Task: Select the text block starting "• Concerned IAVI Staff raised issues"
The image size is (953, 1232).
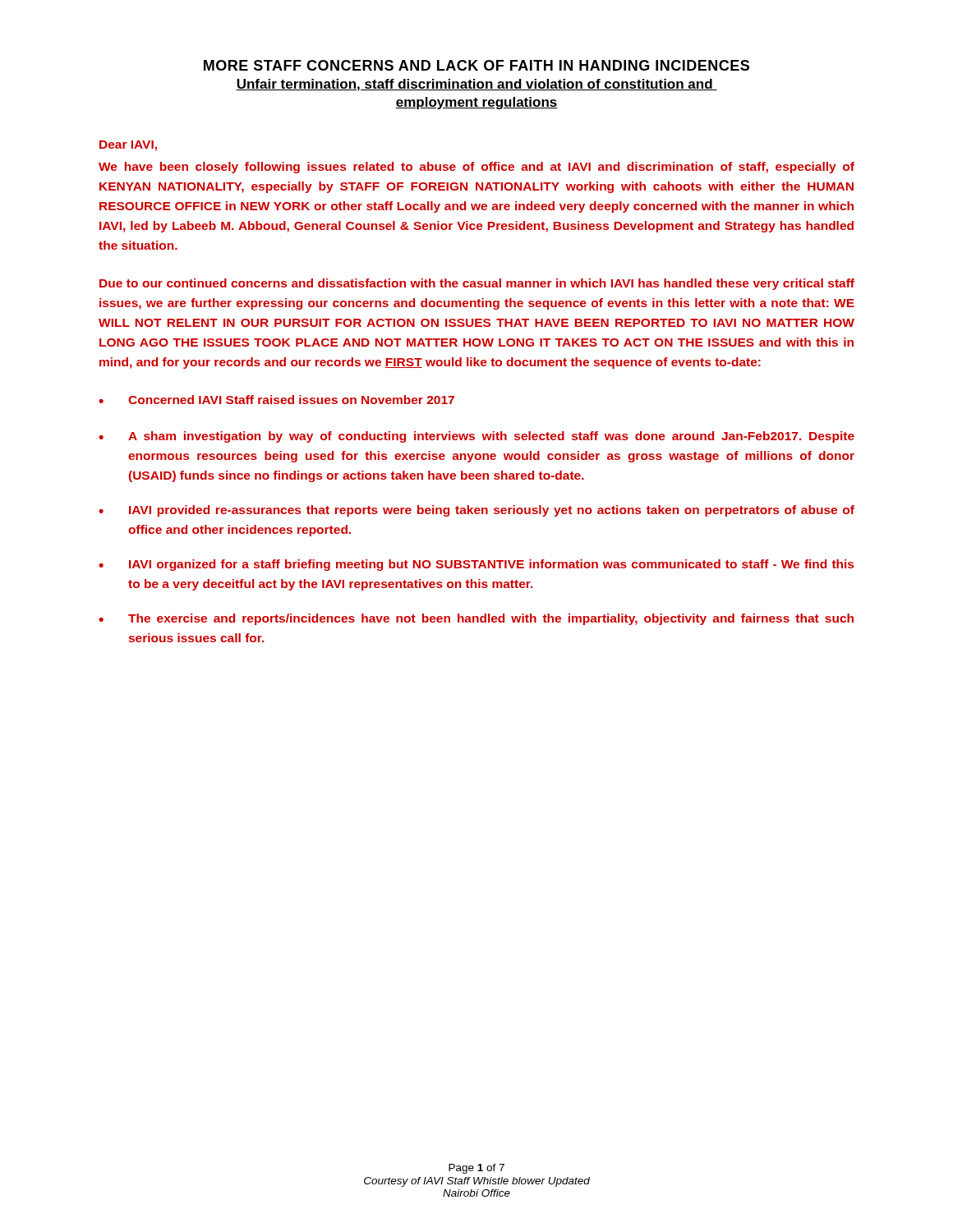Action: point(276,400)
